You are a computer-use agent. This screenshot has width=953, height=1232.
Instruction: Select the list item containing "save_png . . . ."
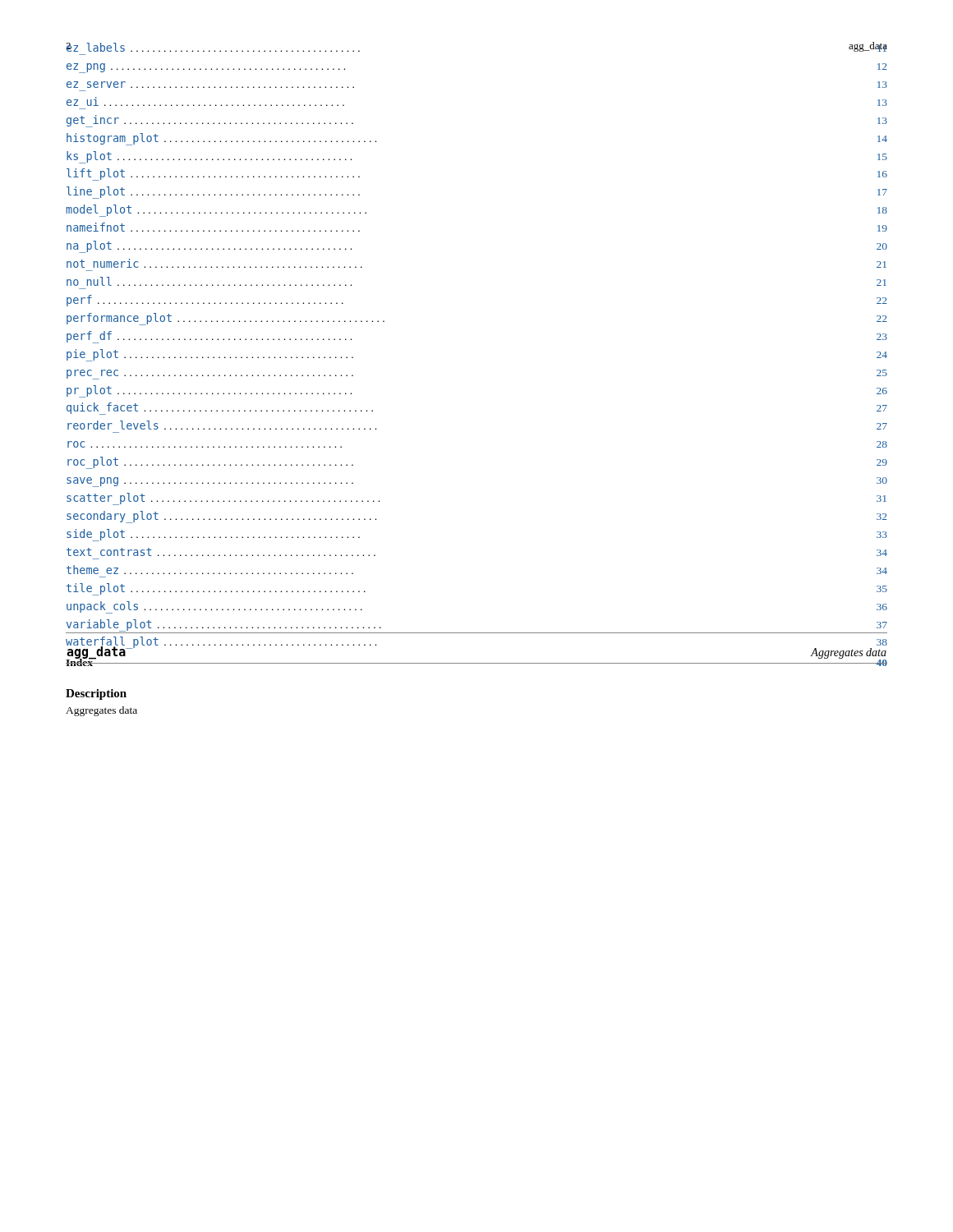(92, 483)
